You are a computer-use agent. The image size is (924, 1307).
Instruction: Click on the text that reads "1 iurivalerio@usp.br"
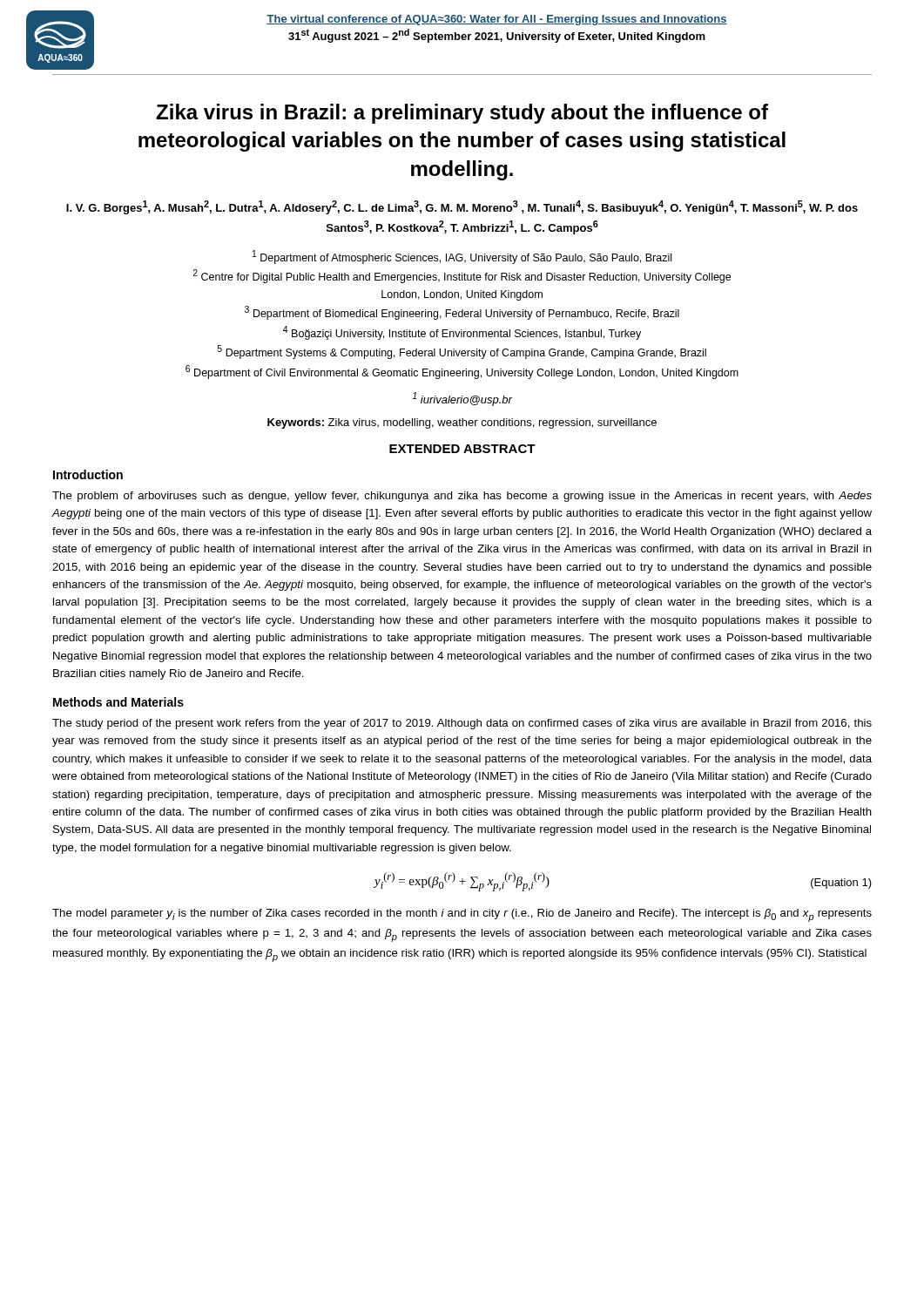point(462,399)
